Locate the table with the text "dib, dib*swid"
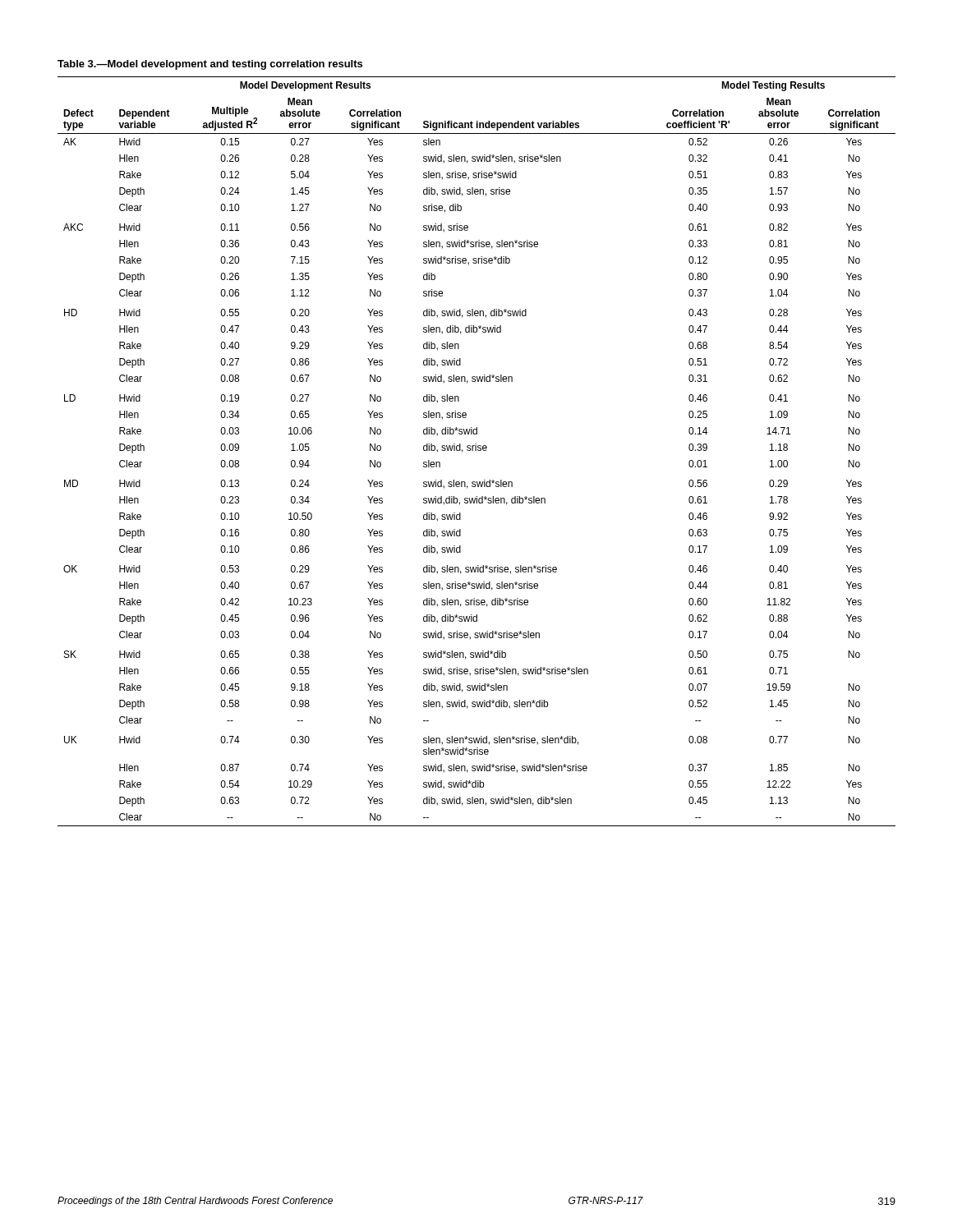 476,442
